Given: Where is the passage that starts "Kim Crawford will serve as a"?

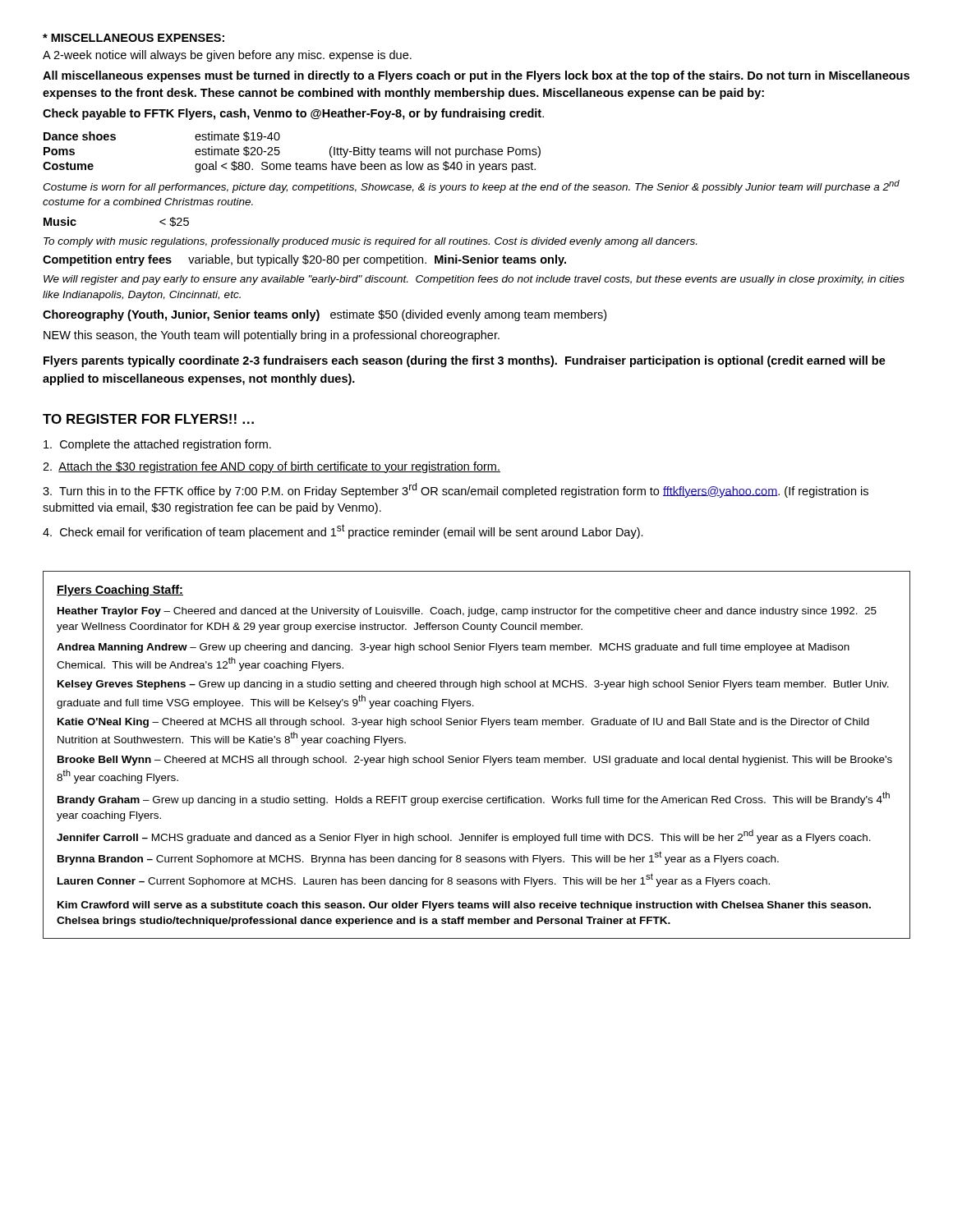Looking at the screenshot, I should click(466, 912).
